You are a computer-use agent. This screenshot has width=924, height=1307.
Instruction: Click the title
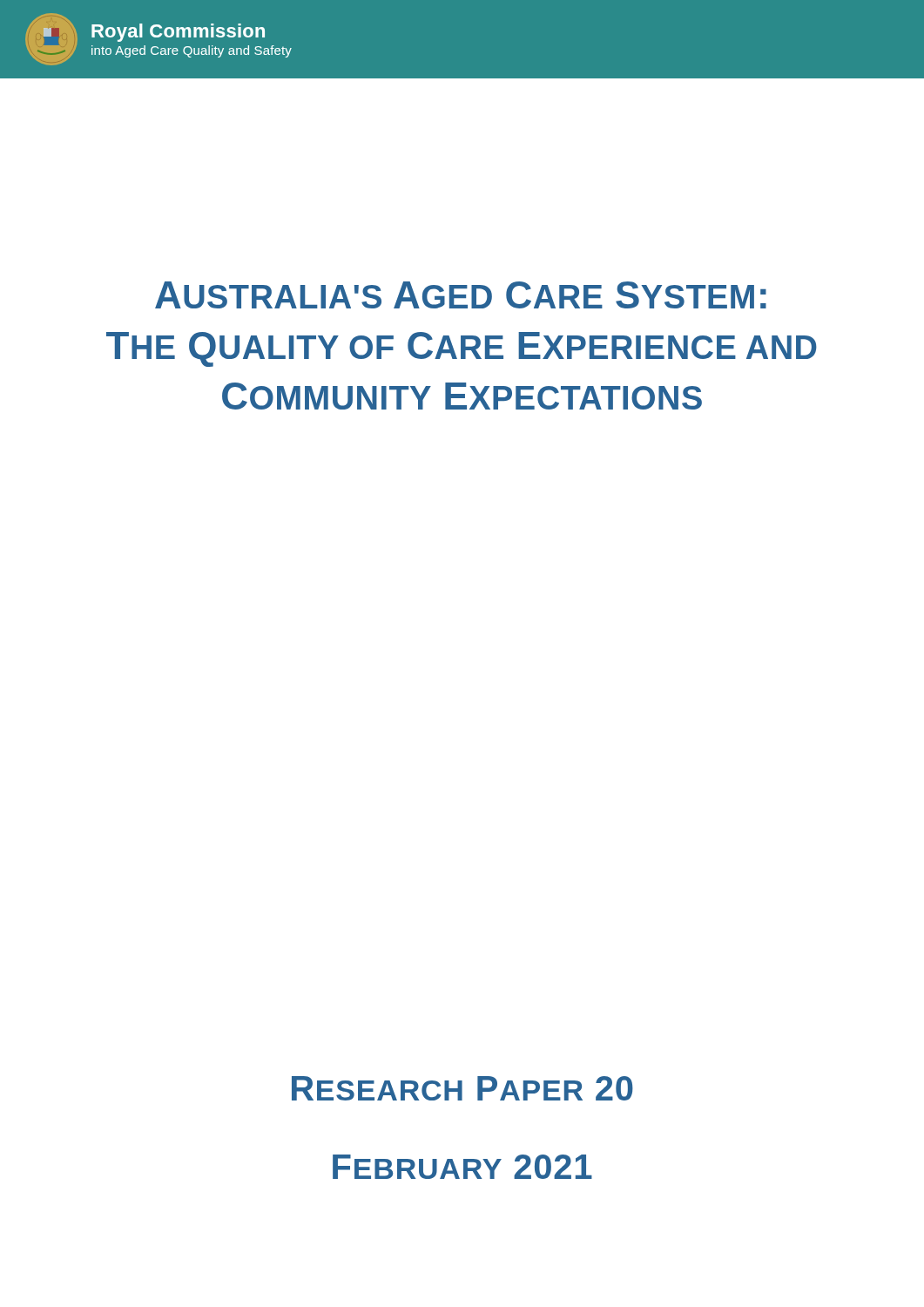(462, 346)
